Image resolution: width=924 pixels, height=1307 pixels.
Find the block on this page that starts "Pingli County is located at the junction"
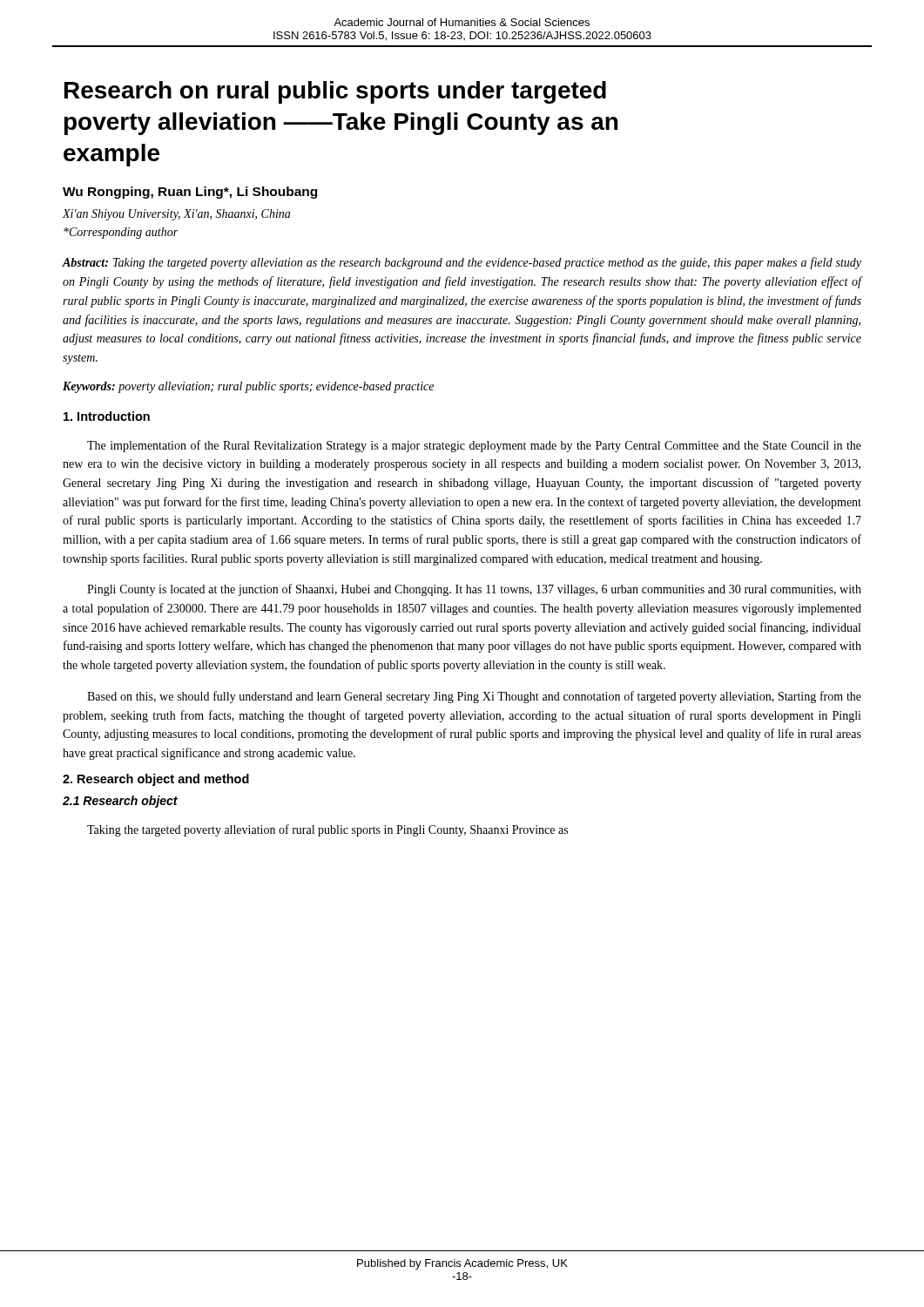(x=462, y=628)
